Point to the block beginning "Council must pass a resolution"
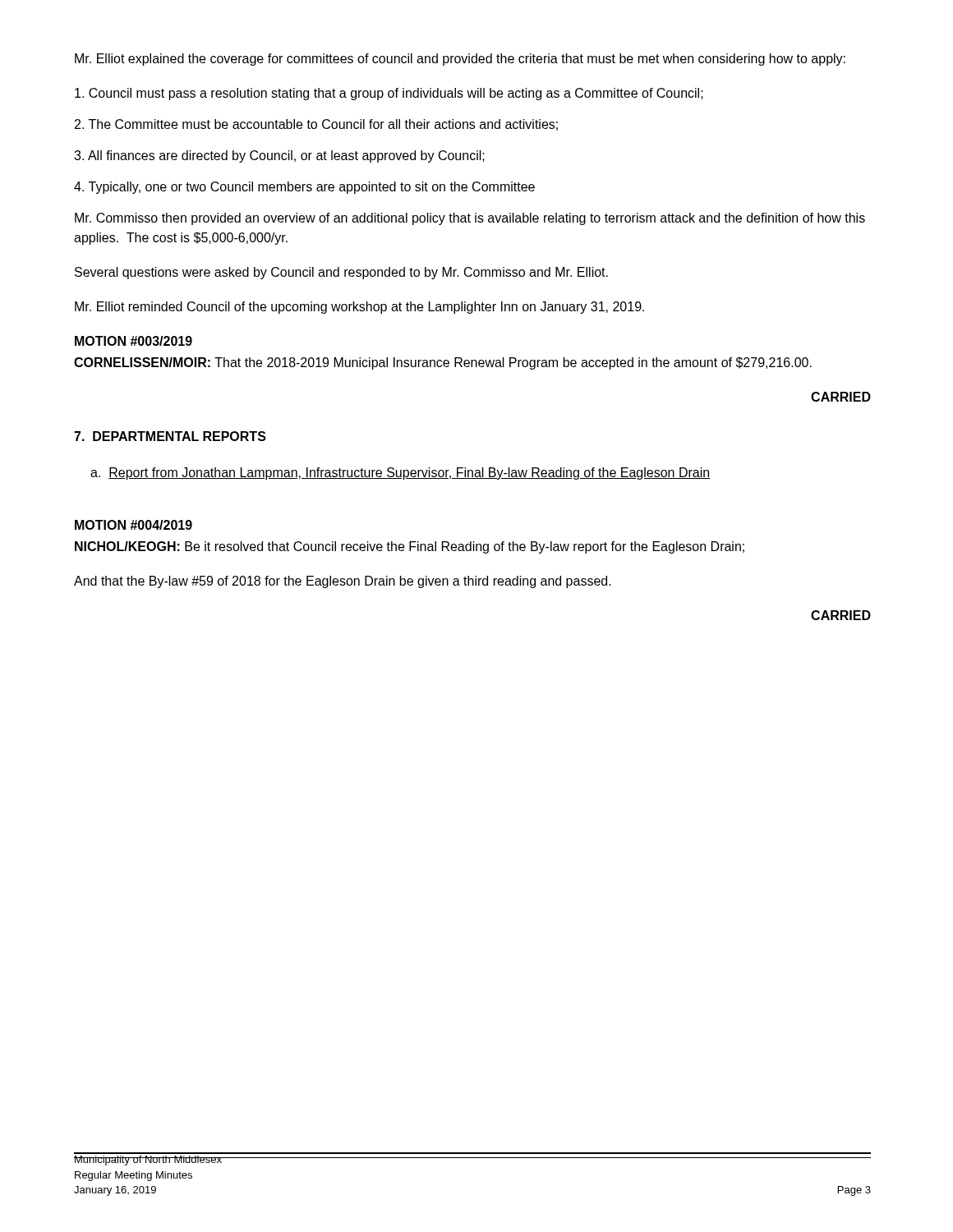 pos(389,93)
